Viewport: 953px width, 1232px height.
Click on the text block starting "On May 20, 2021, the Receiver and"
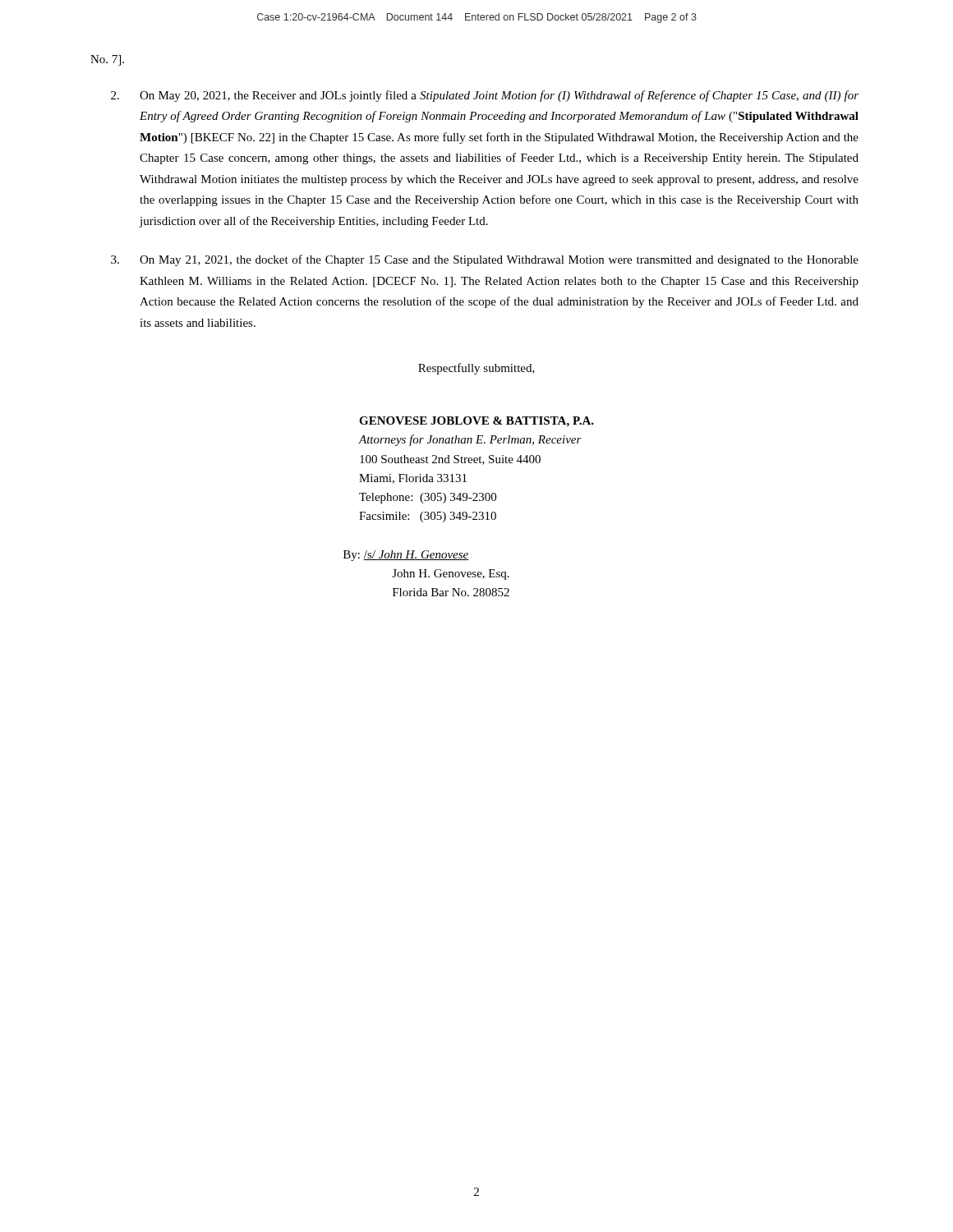474,158
